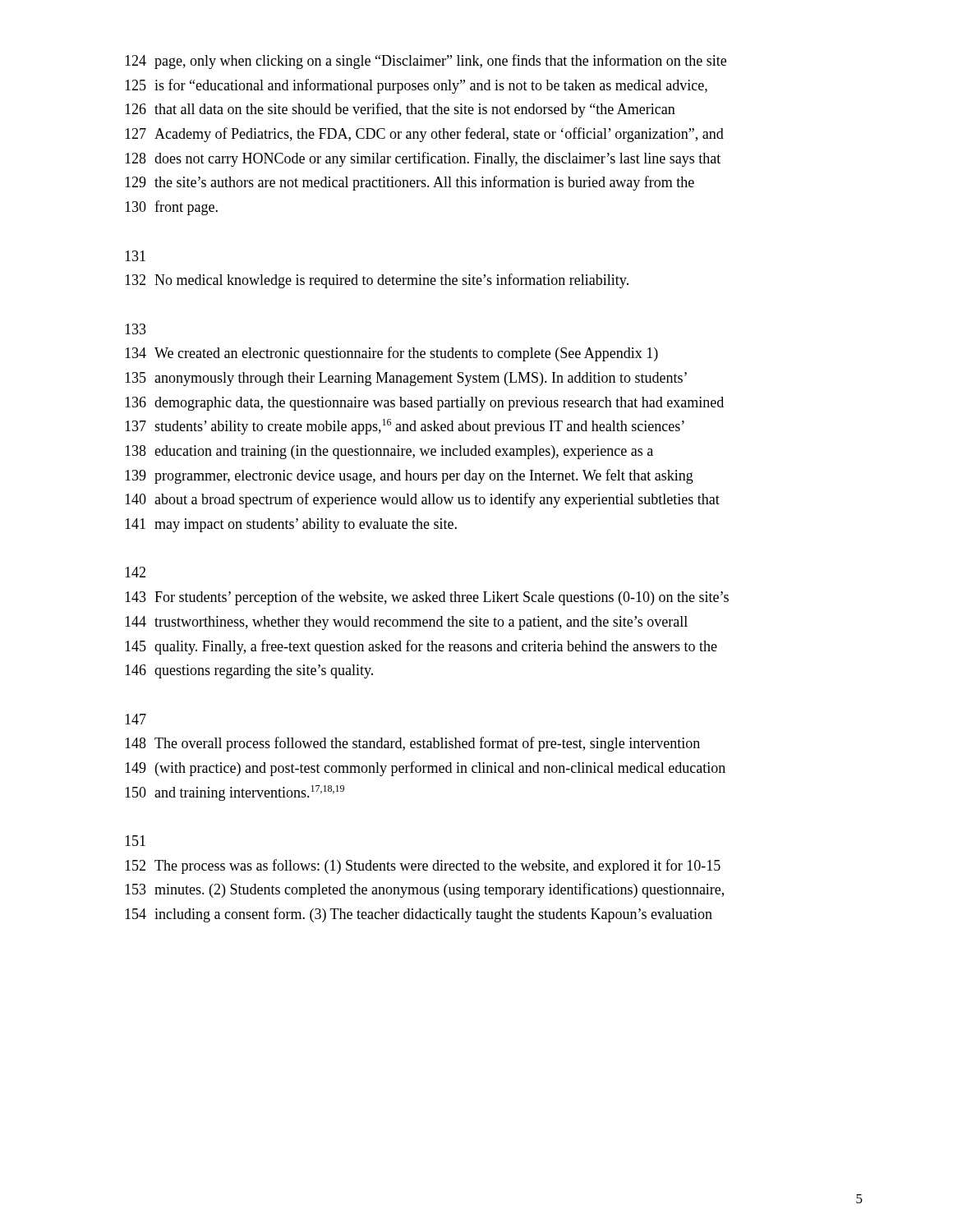Image resolution: width=953 pixels, height=1232 pixels.
Task: Locate the block of text that opens with "124 page, only when"
Action: click(485, 61)
